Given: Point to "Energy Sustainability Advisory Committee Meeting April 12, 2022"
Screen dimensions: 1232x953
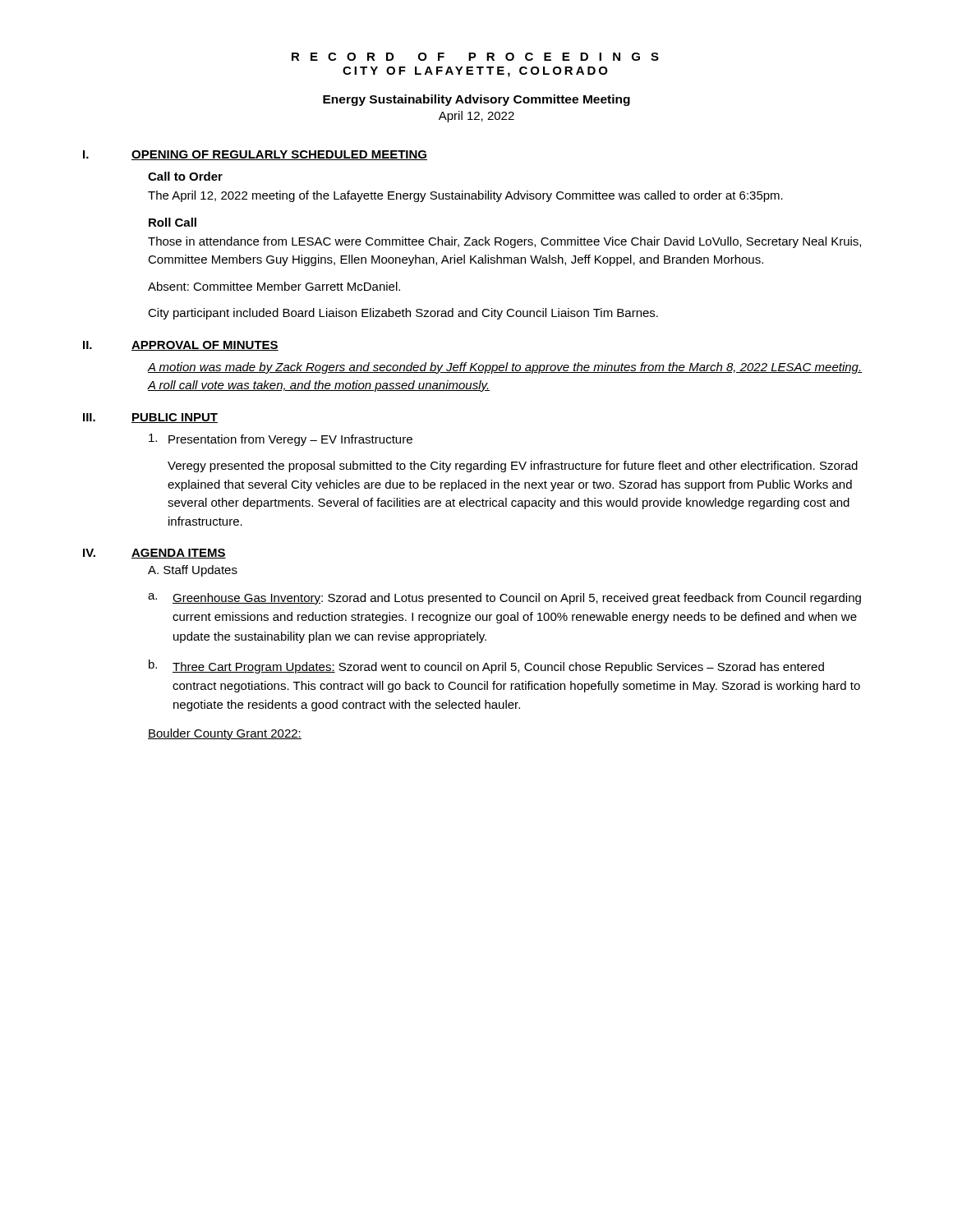Looking at the screenshot, I should tap(476, 107).
